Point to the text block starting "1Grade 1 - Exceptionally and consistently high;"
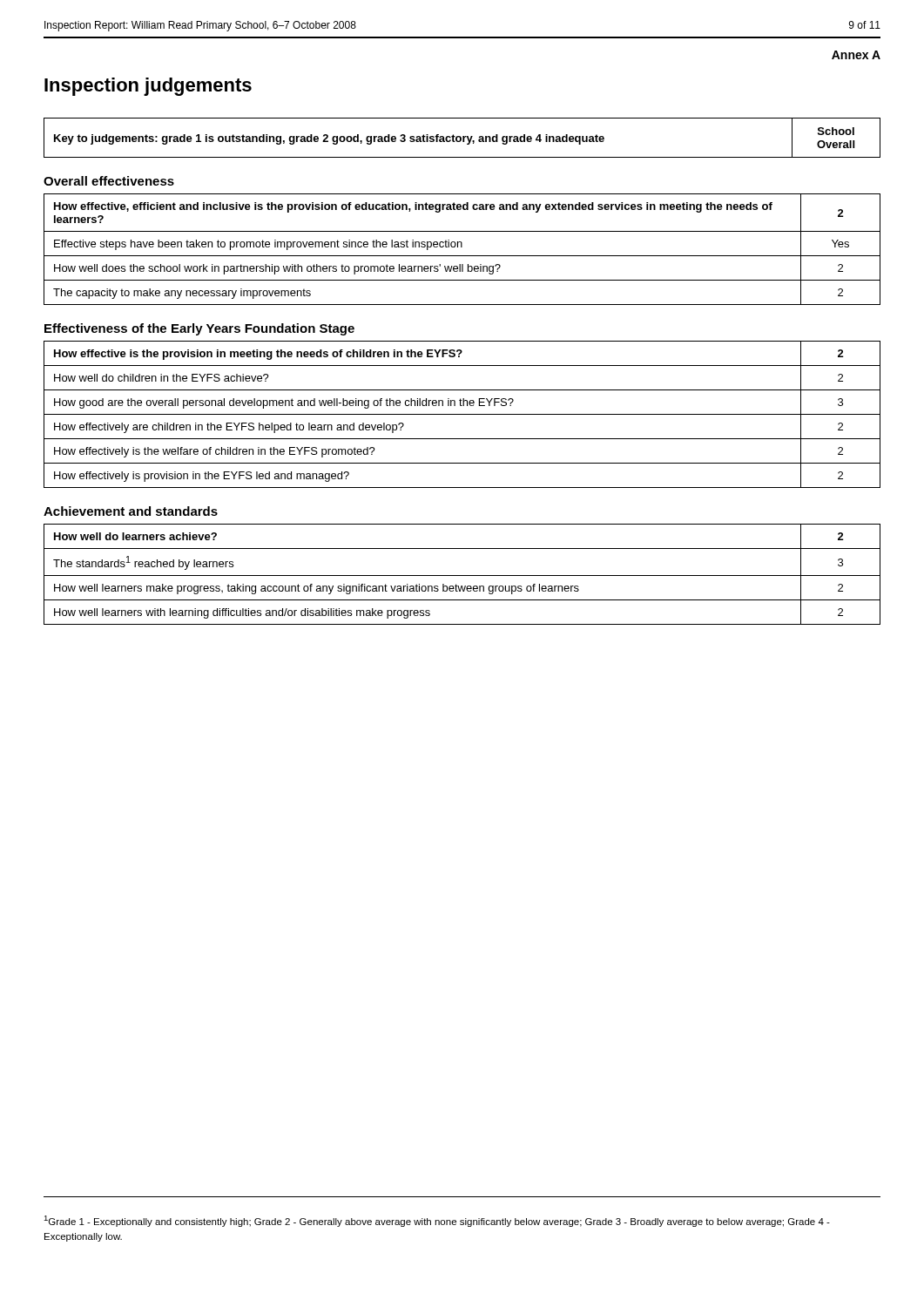Screen dimensions: 1307x924 462,1228
